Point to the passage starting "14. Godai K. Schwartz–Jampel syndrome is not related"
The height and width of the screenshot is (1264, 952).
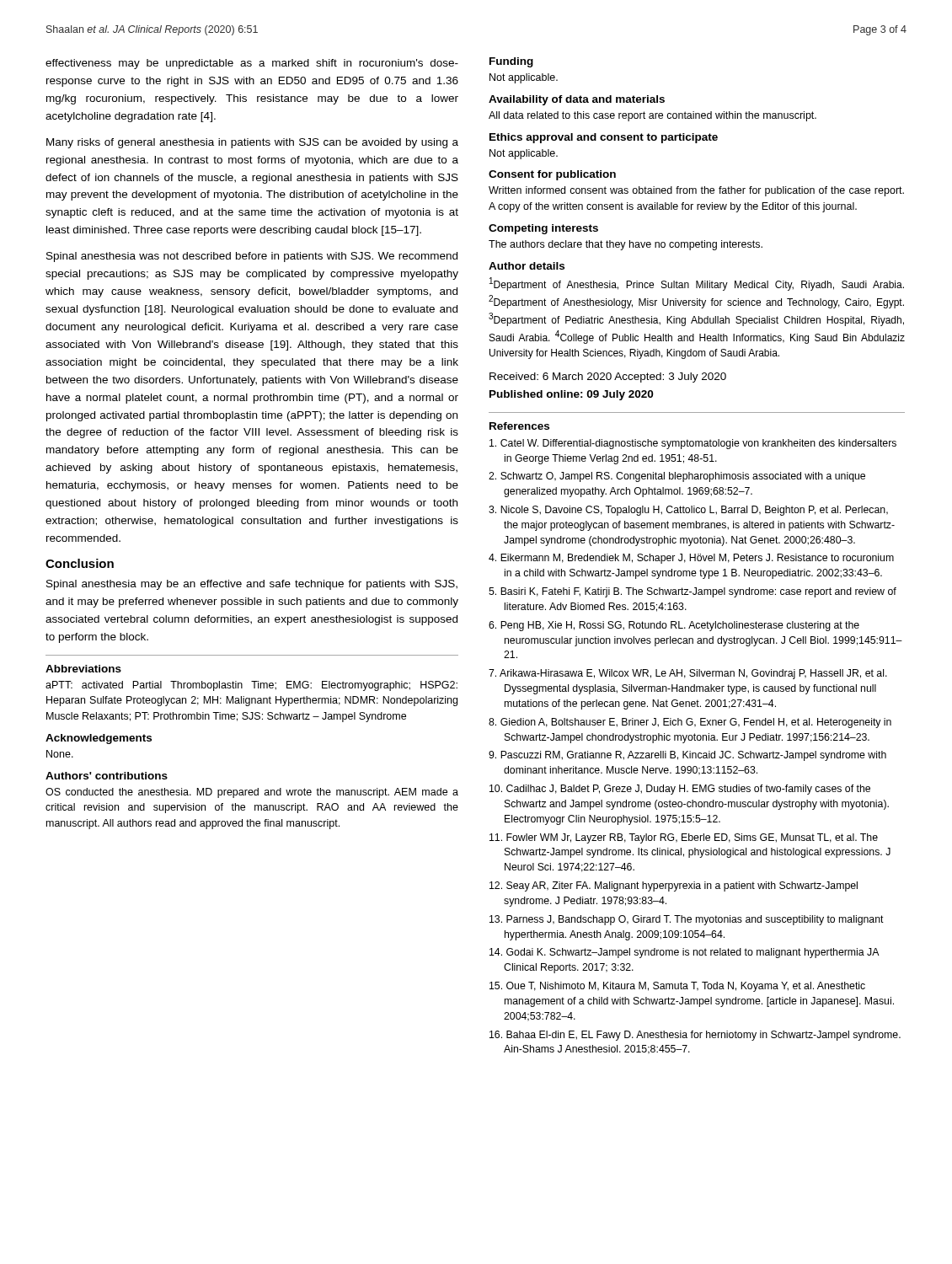click(684, 960)
